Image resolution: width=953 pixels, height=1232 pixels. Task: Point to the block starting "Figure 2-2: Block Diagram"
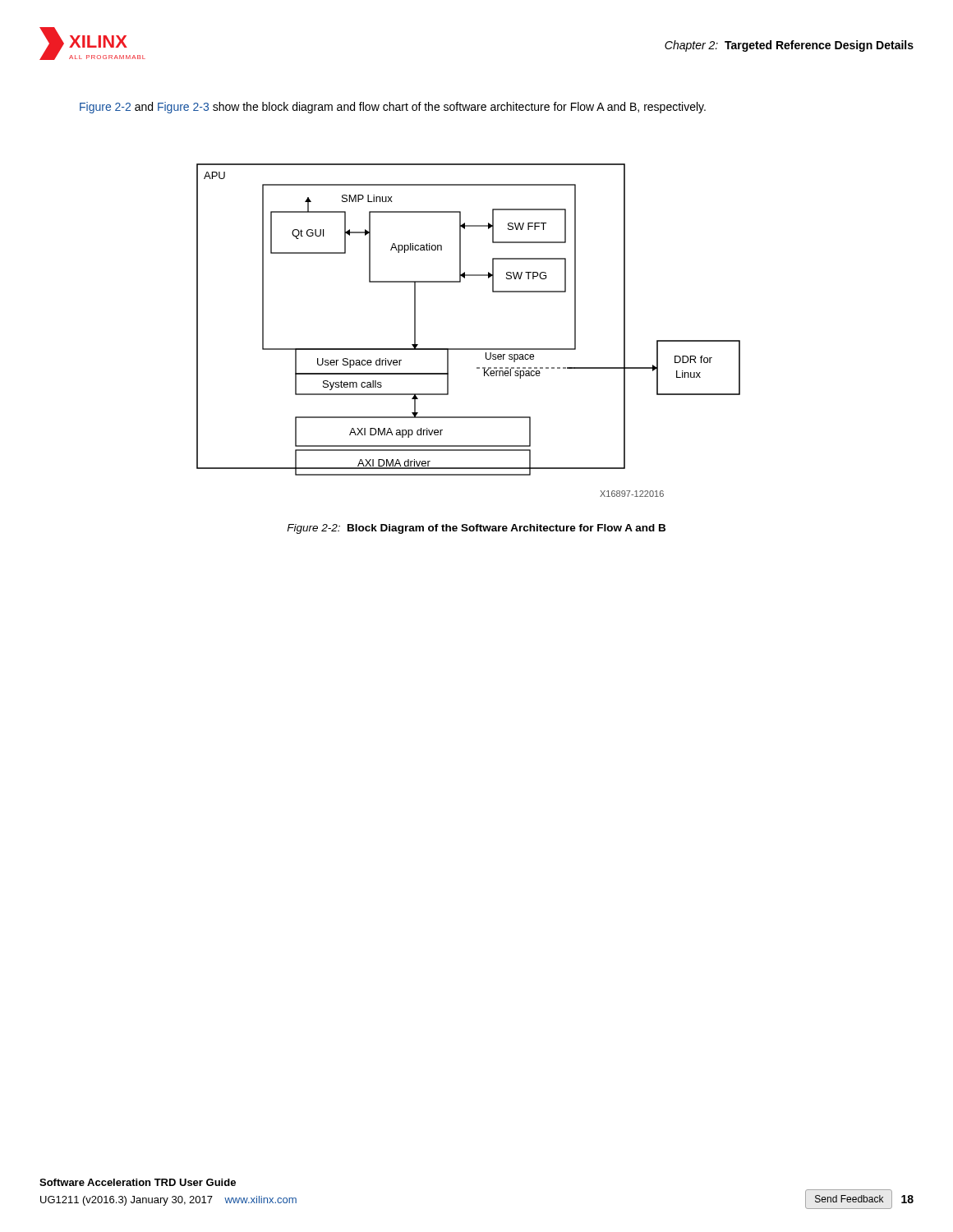click(x=476, y=528)
